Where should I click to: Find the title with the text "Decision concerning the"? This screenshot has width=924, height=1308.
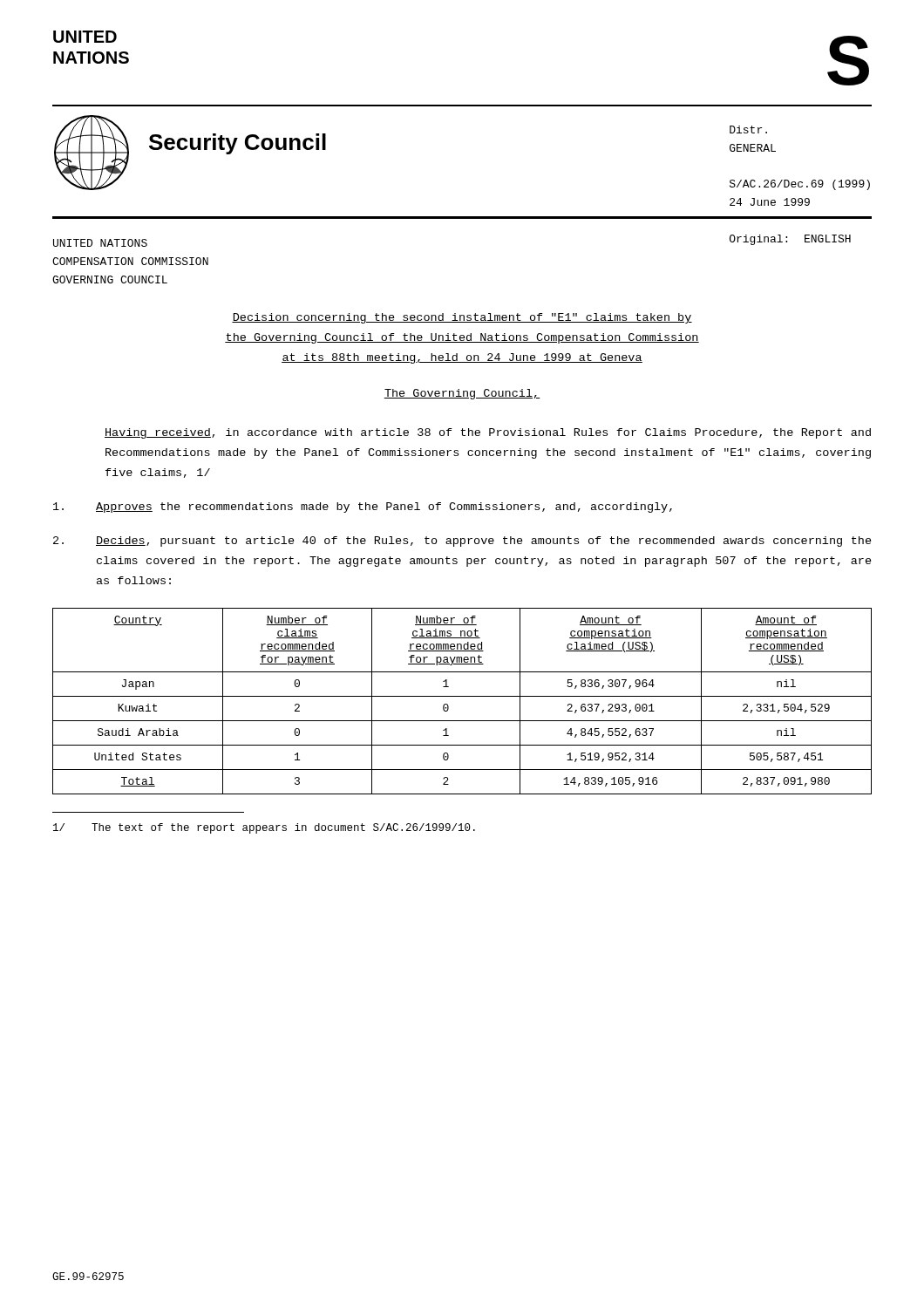coord(462,338)
